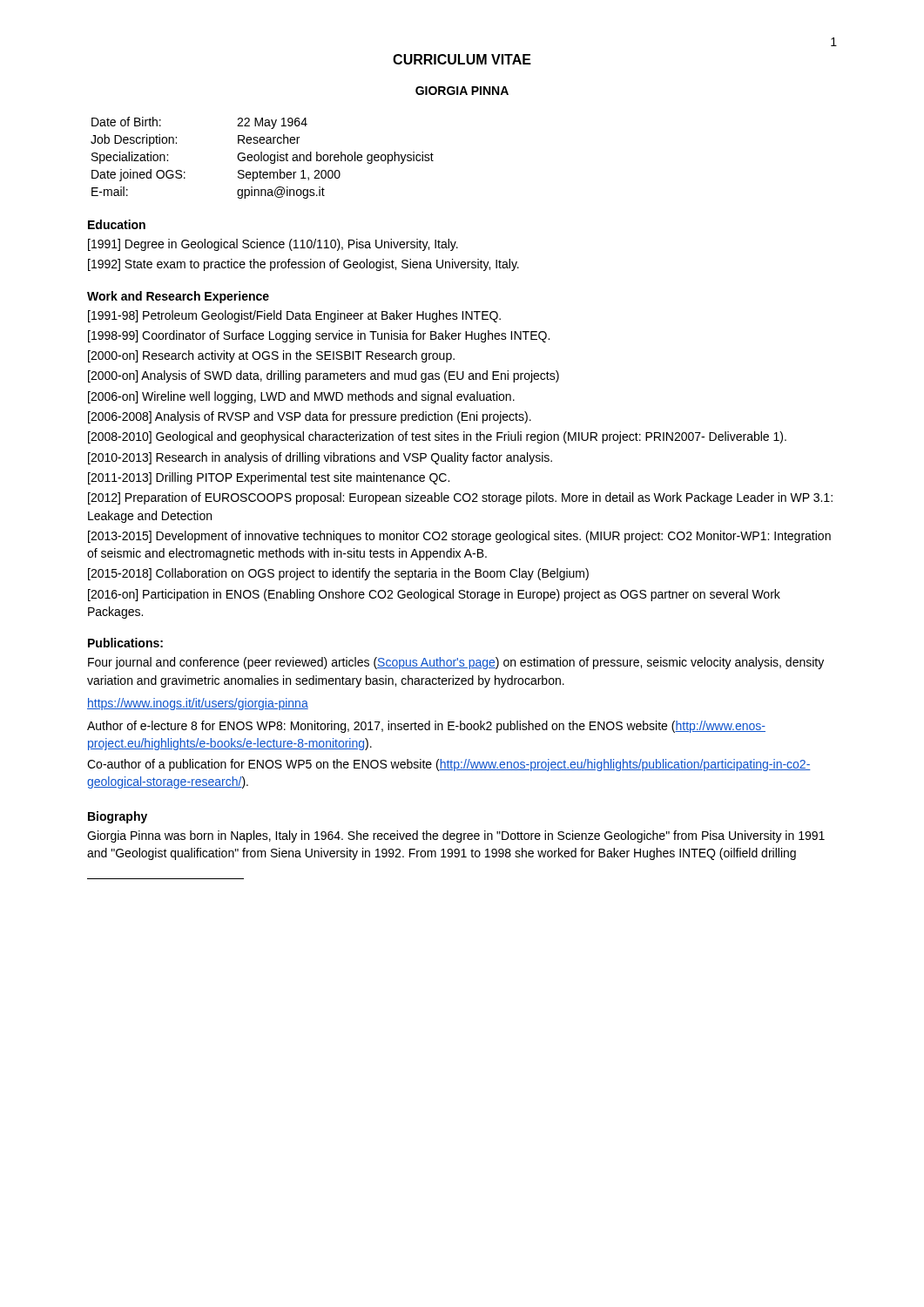Click on the text block containing "Giorgia Pinna was born in Naples, Italy in"
Image resolution: width=924 pixels, height=1307 pixels.
pyautogui.click(x=456, y=845)
